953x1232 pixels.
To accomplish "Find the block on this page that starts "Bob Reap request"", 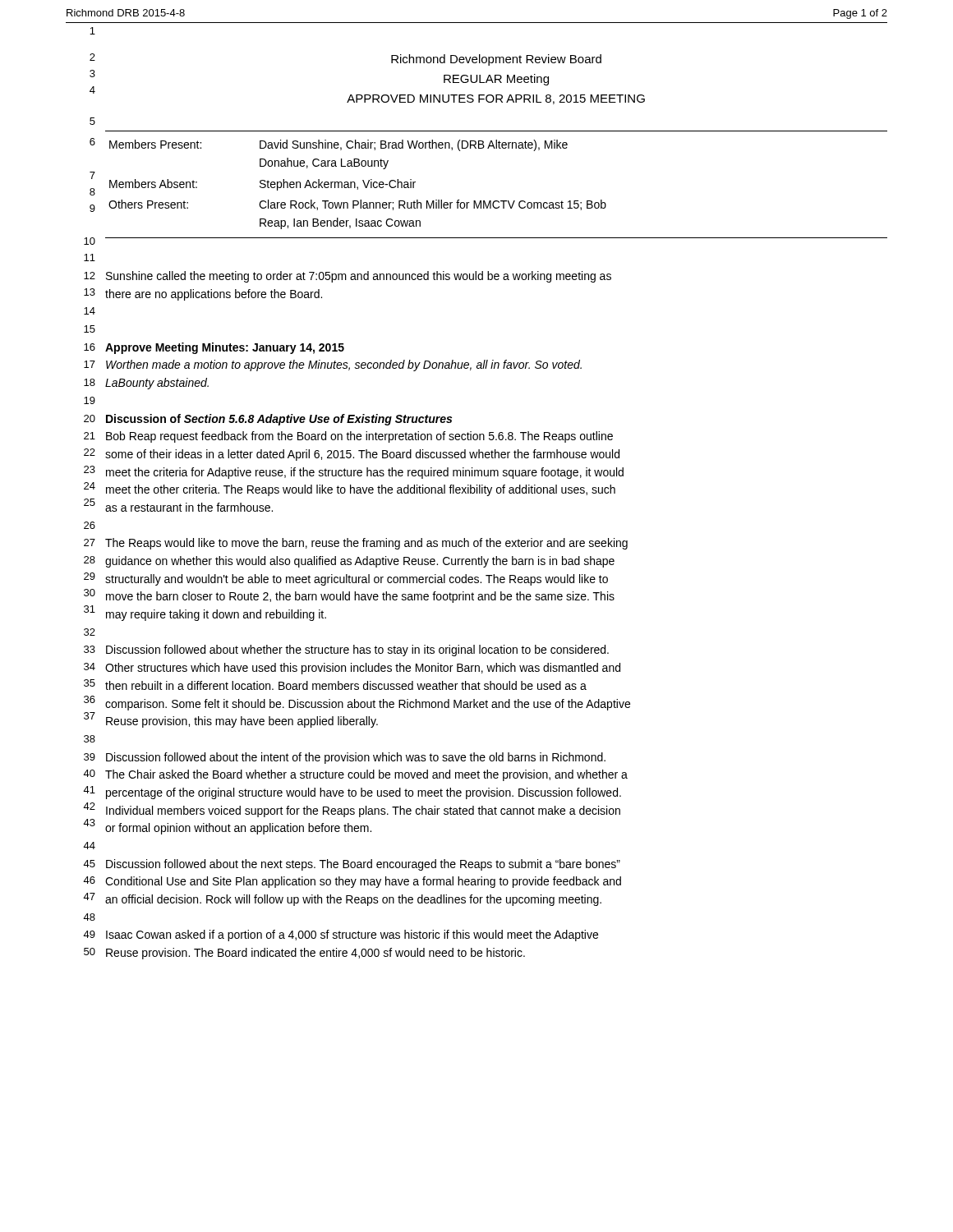I will pos(365,472).
